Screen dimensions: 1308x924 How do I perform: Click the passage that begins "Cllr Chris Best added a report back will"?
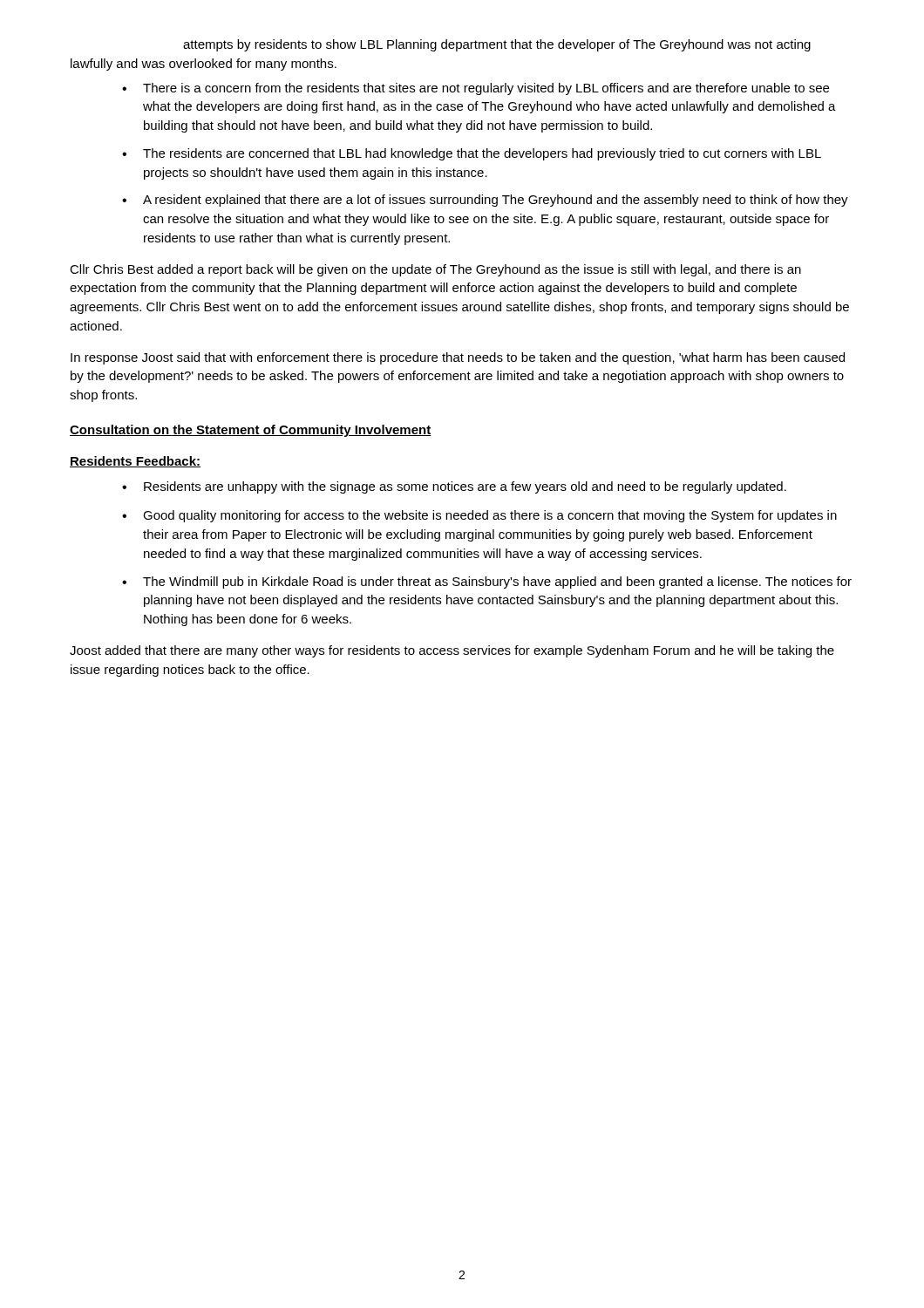click(x=462, y=297)
